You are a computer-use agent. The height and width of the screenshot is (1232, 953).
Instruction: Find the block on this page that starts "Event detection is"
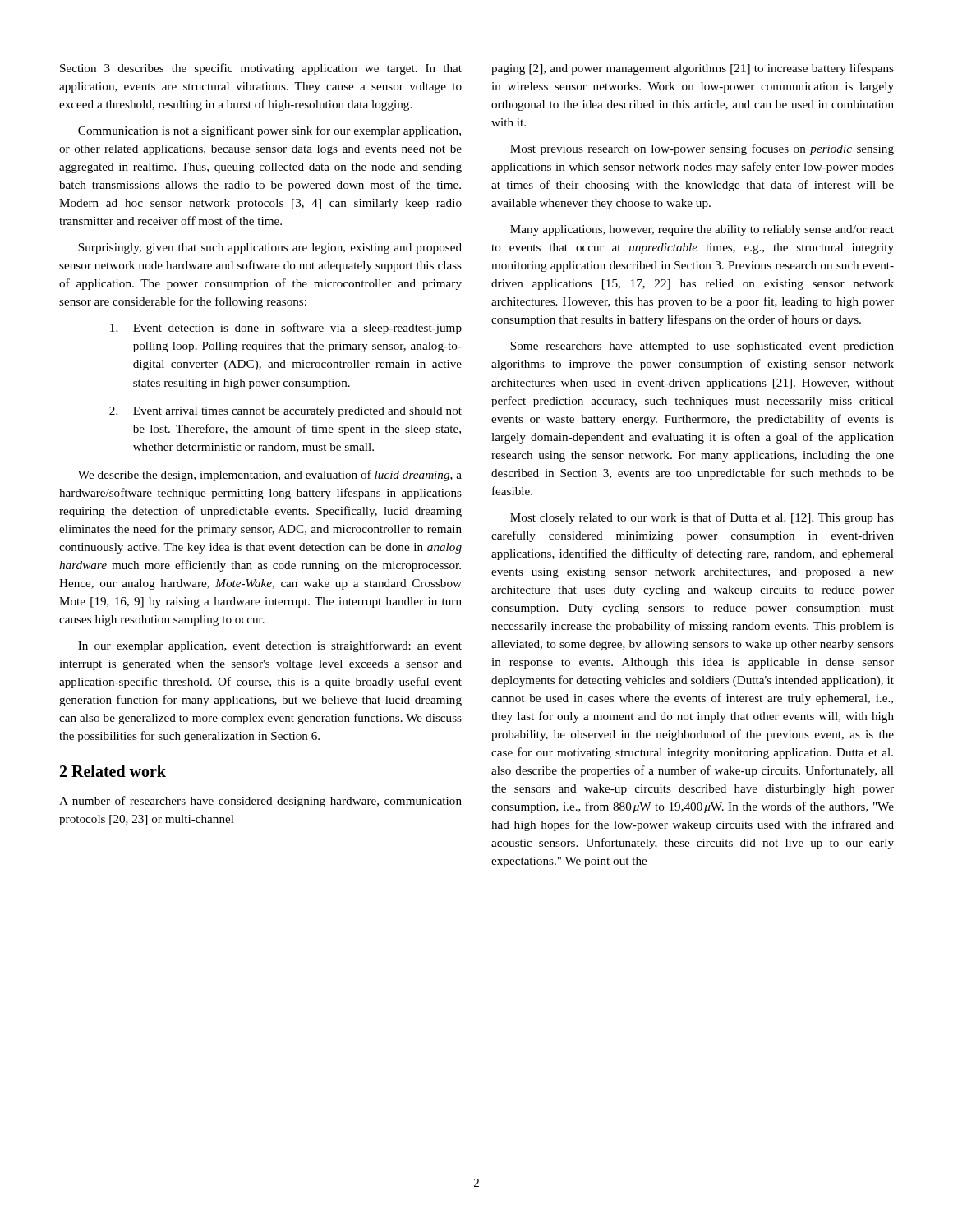(273, 355)
